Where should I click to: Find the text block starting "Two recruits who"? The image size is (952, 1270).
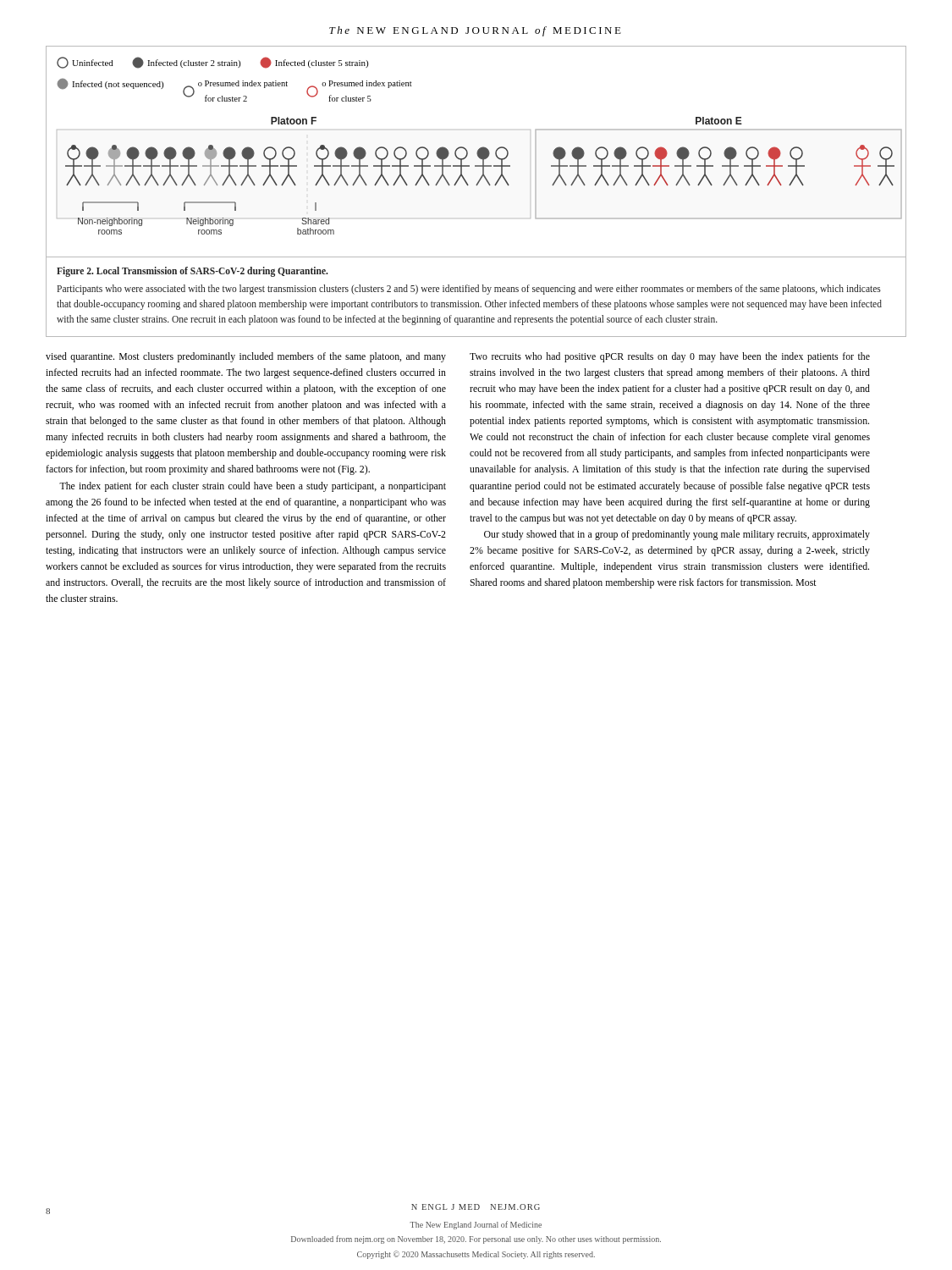[x=670, y=470]
